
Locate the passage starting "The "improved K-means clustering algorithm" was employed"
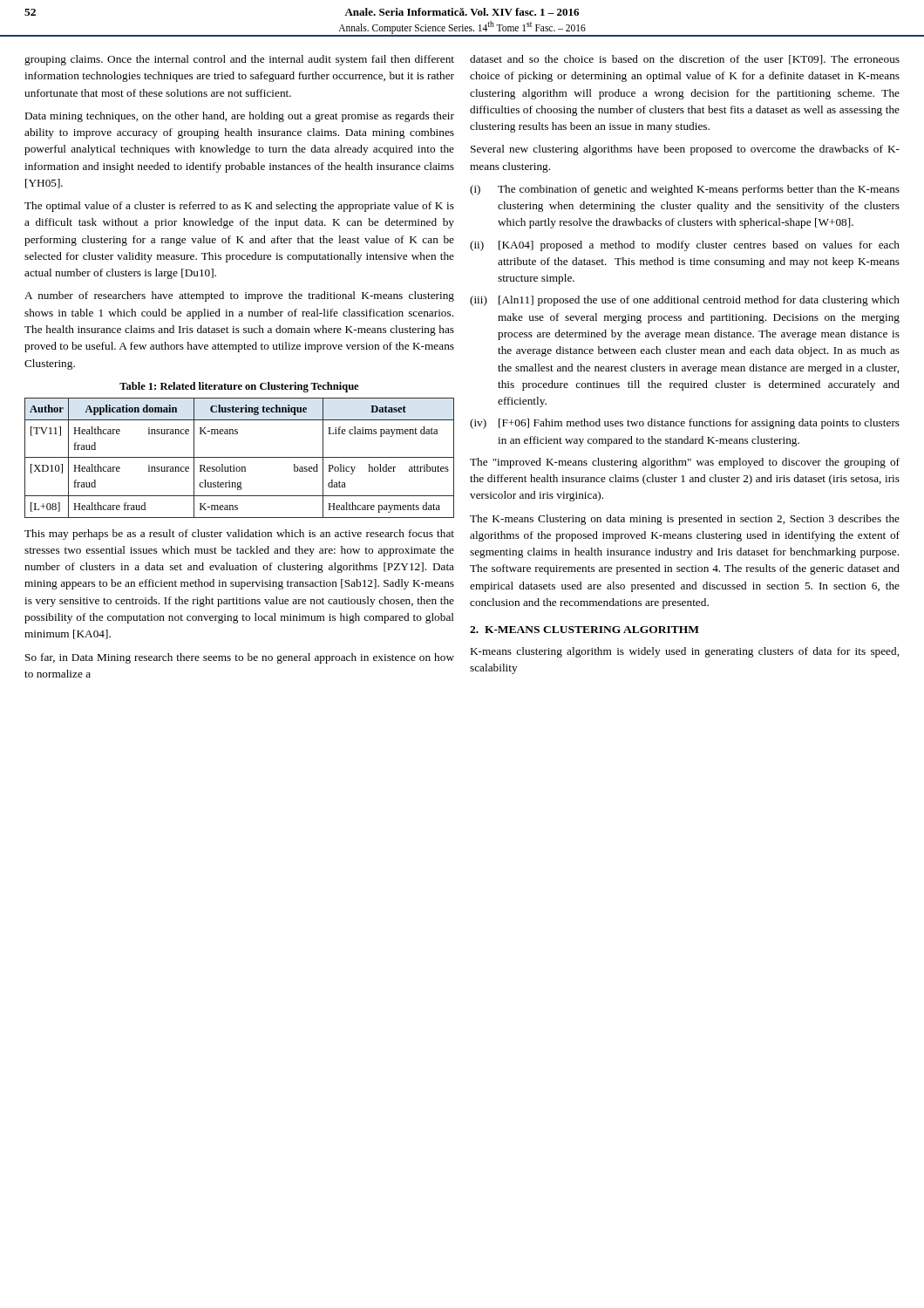coord(685,532)
